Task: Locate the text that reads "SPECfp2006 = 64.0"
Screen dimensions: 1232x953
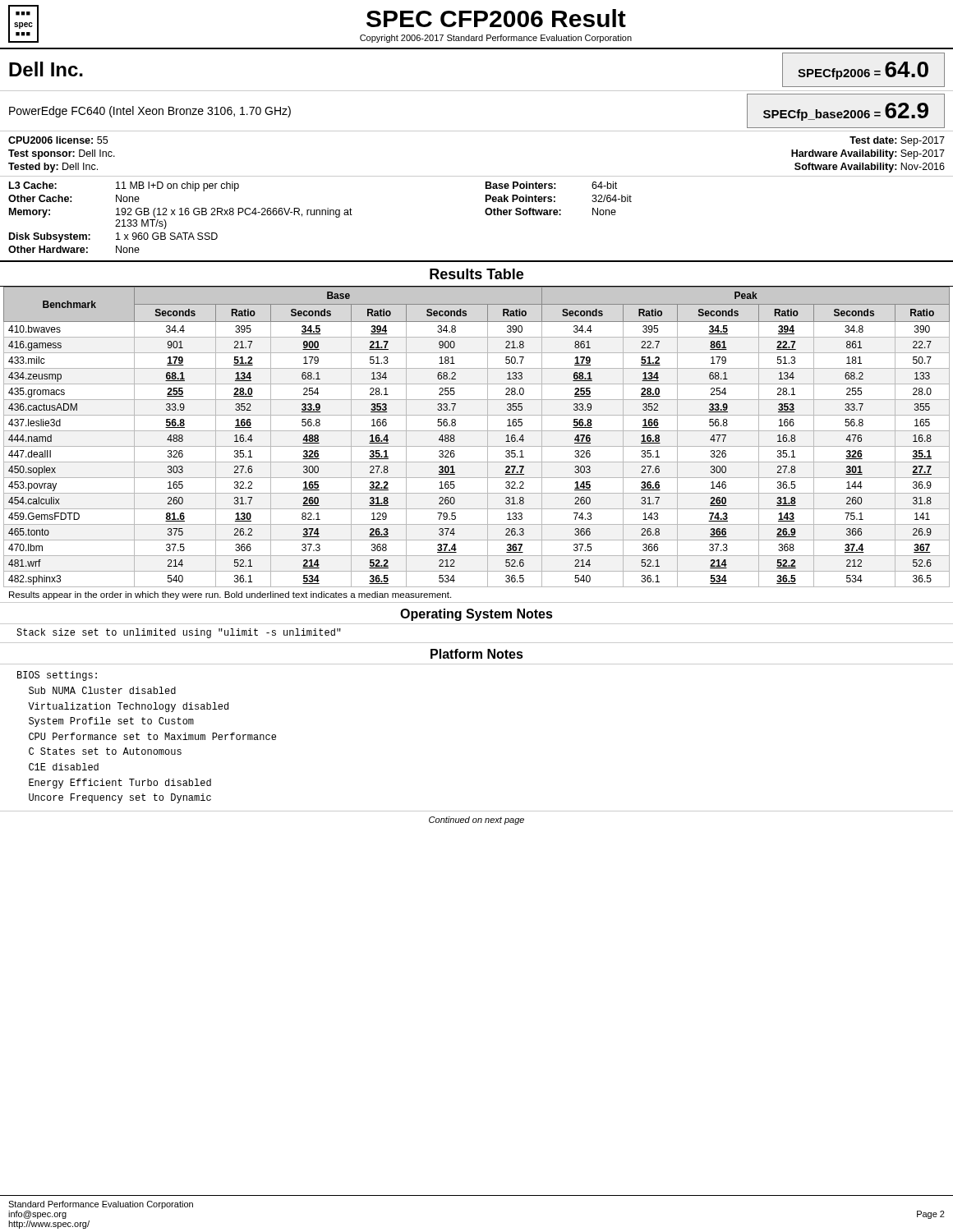Action: point(863,70)
